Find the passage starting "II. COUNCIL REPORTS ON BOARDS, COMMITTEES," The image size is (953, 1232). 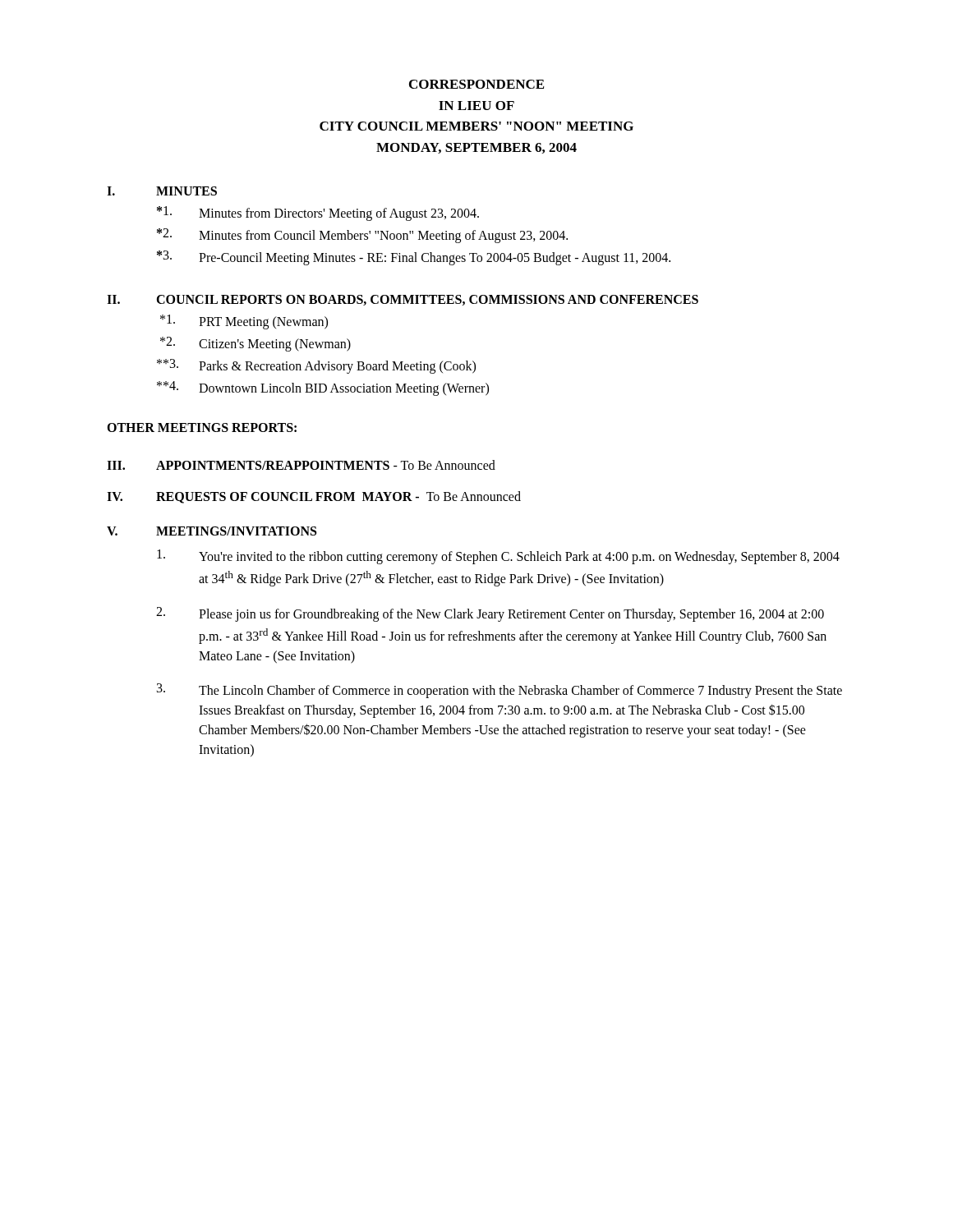click(403, 299)
